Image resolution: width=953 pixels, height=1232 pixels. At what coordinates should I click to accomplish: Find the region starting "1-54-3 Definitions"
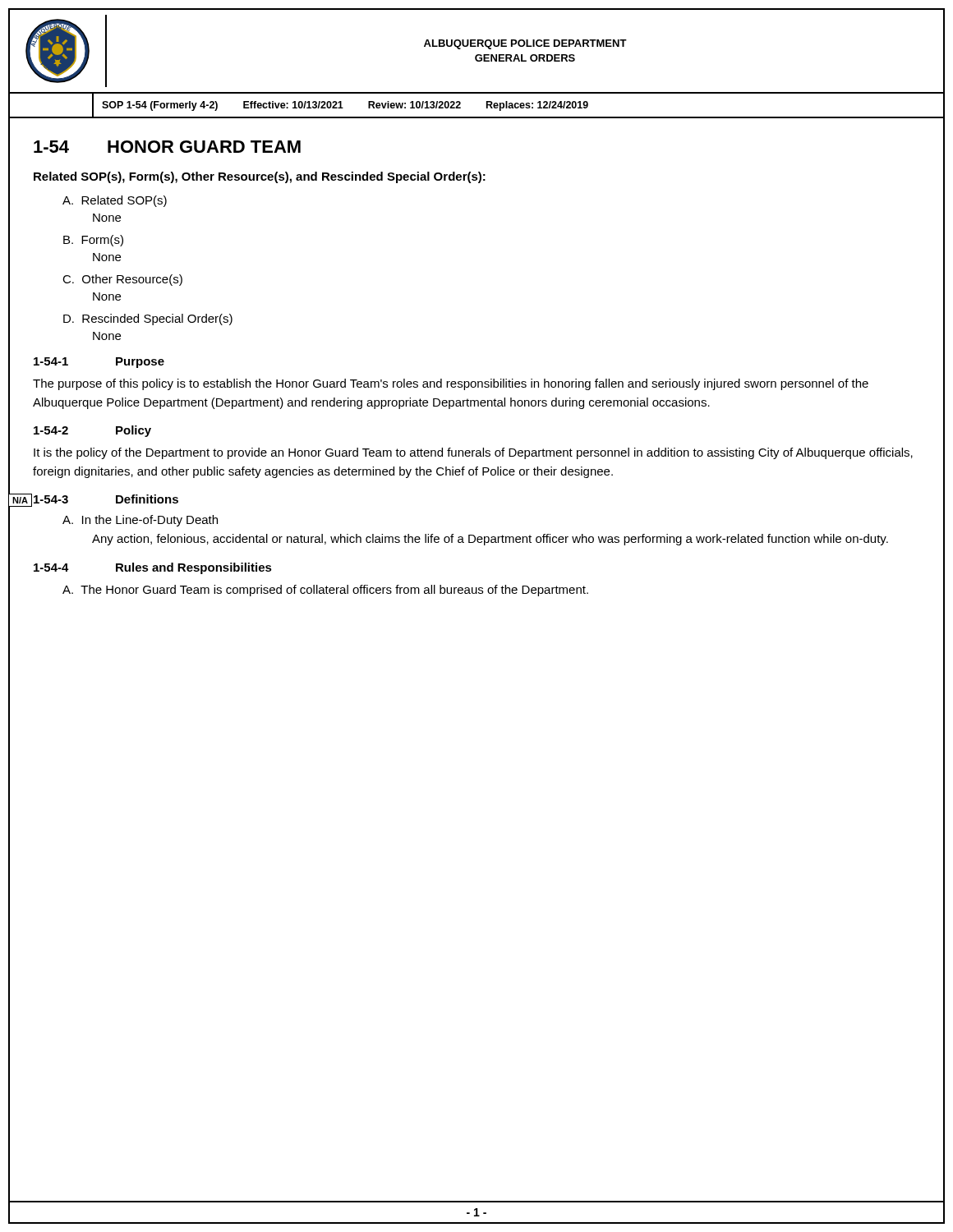pyautogui.click(x=106, y=499)
